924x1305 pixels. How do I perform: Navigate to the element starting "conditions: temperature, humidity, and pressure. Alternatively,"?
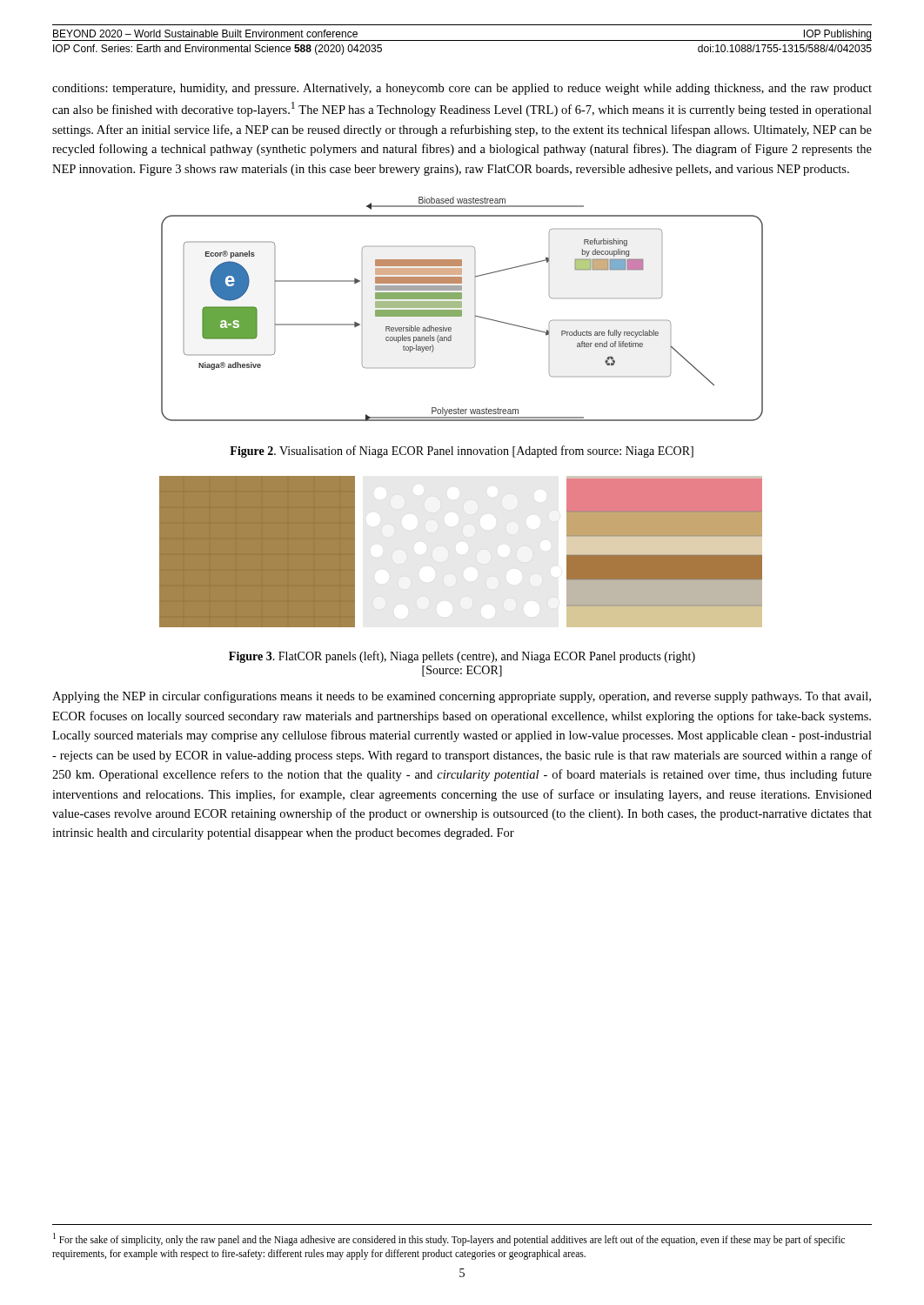pos(462,128)
